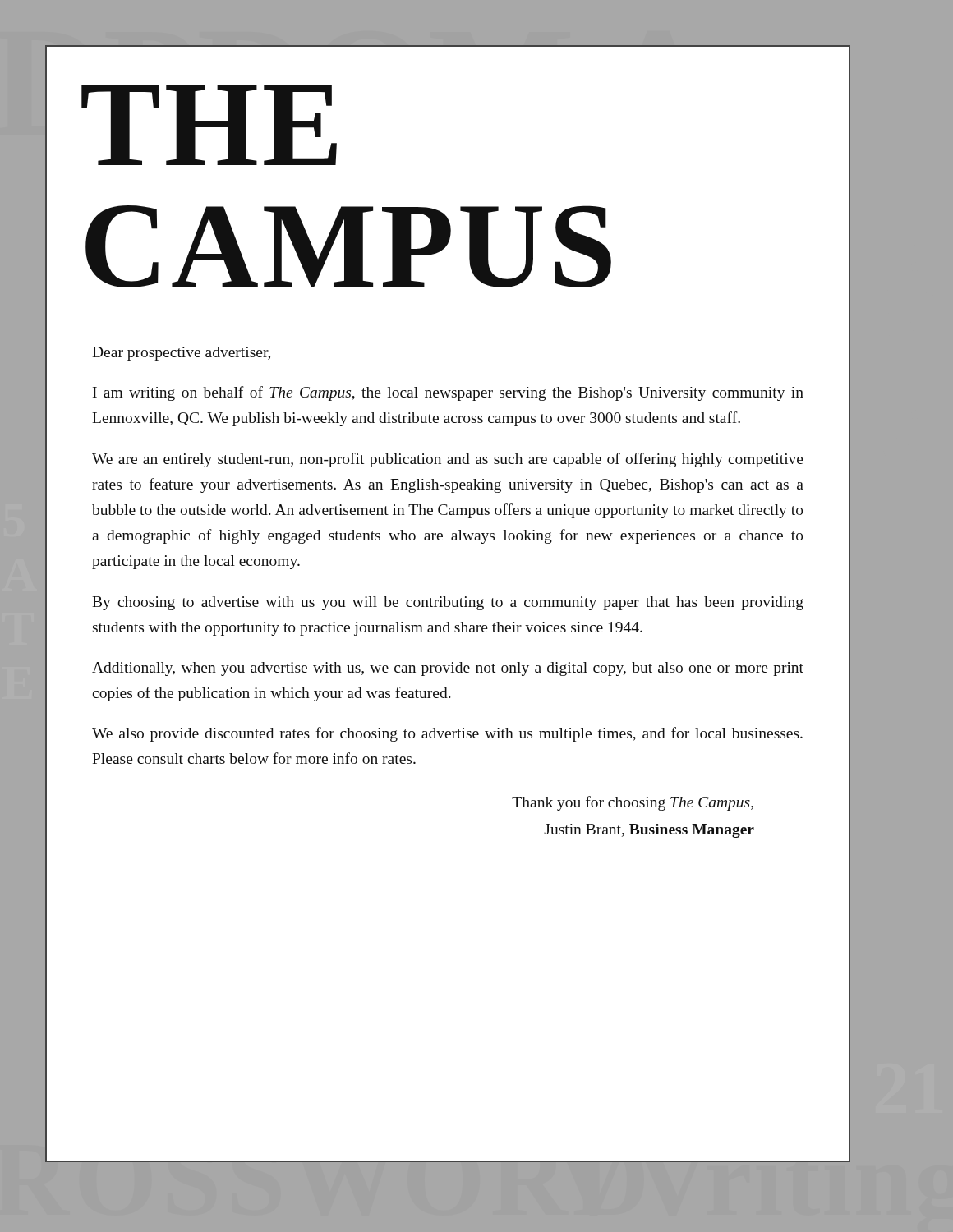Select the region starting "Thank you for choosing The"
This screenshot has width=953, height=1232.
[633, 815]
